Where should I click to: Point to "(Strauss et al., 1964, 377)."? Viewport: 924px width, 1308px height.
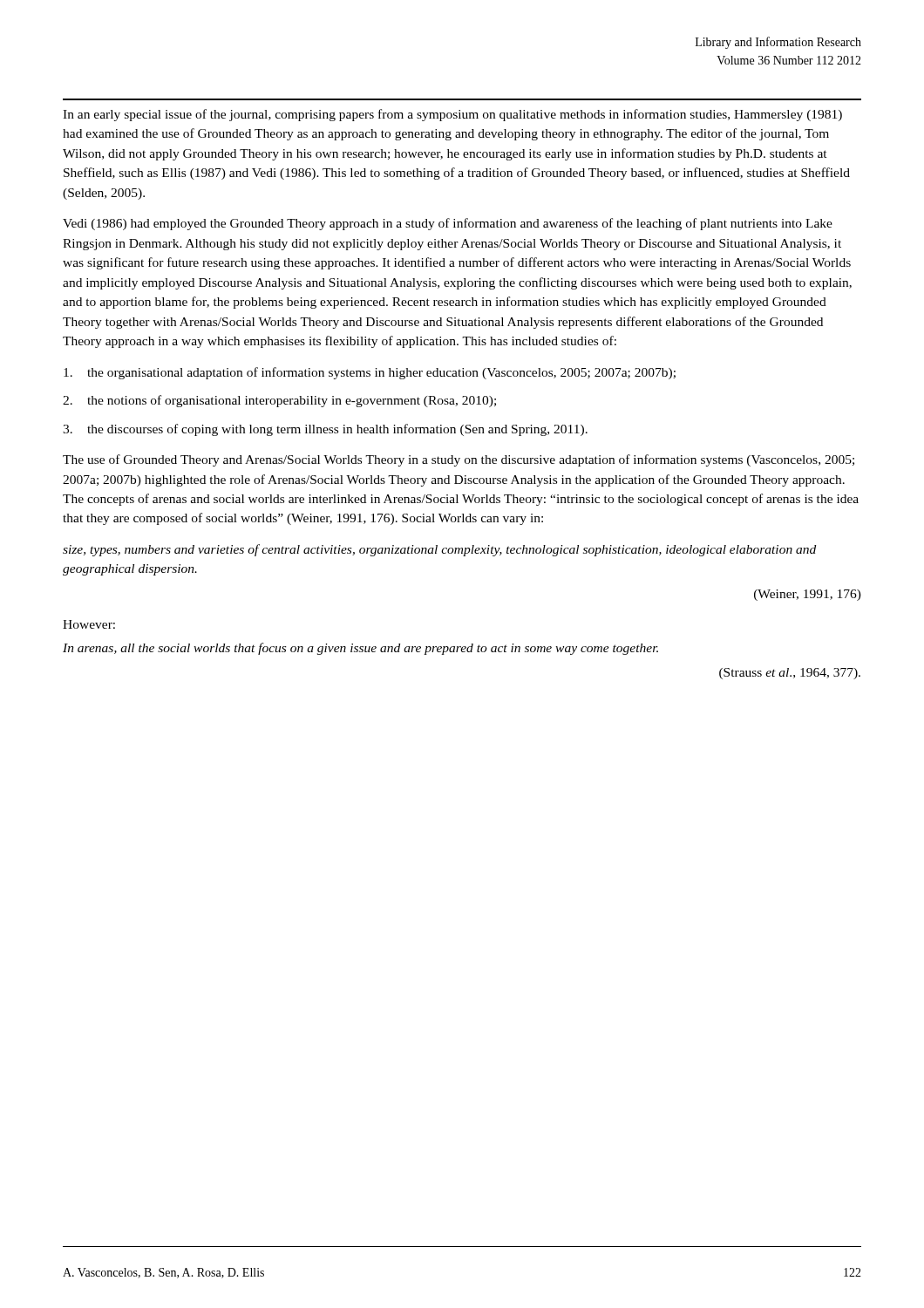point(790,674)
